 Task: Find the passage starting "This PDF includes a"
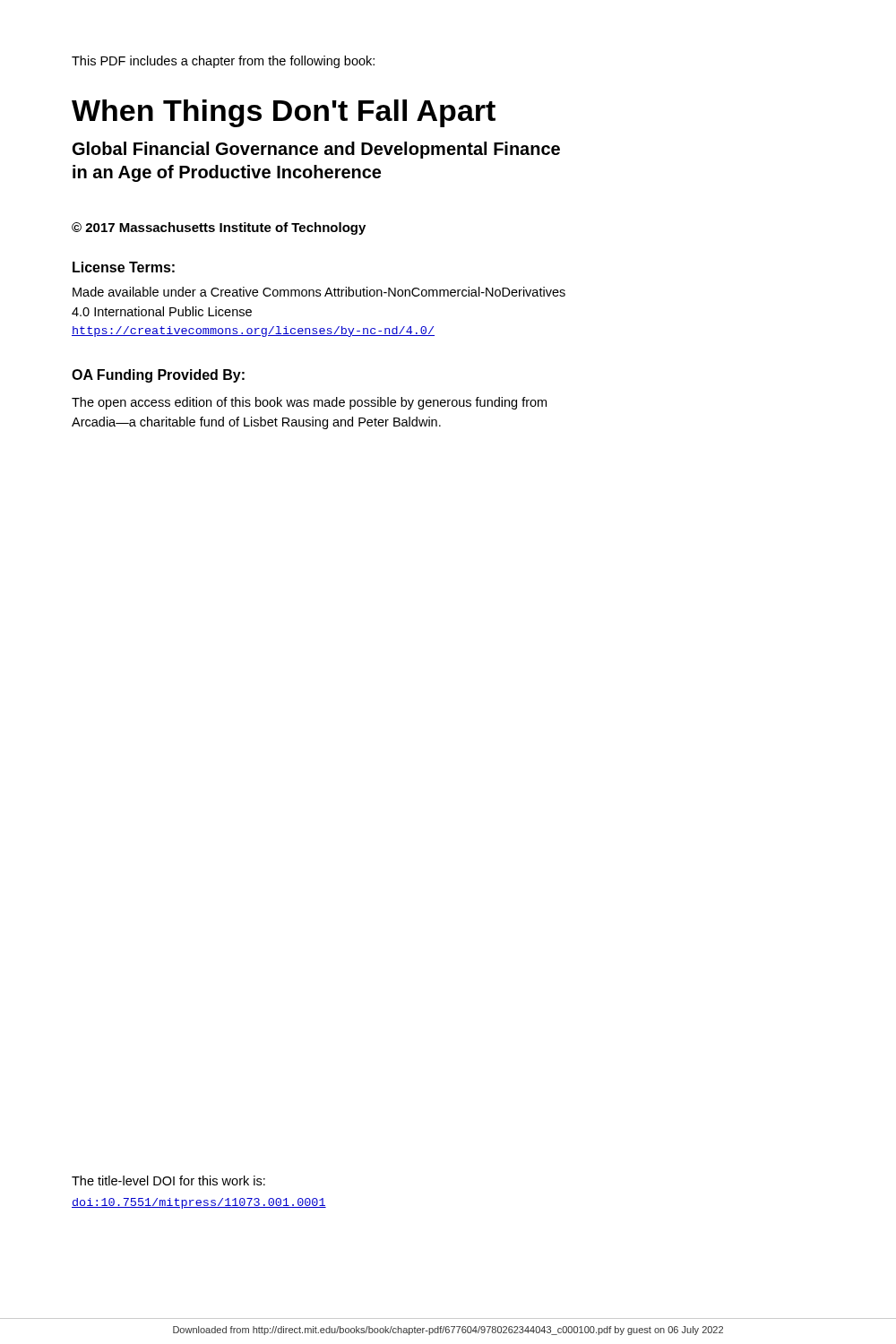pyautogui.click(x=224, y=61)
